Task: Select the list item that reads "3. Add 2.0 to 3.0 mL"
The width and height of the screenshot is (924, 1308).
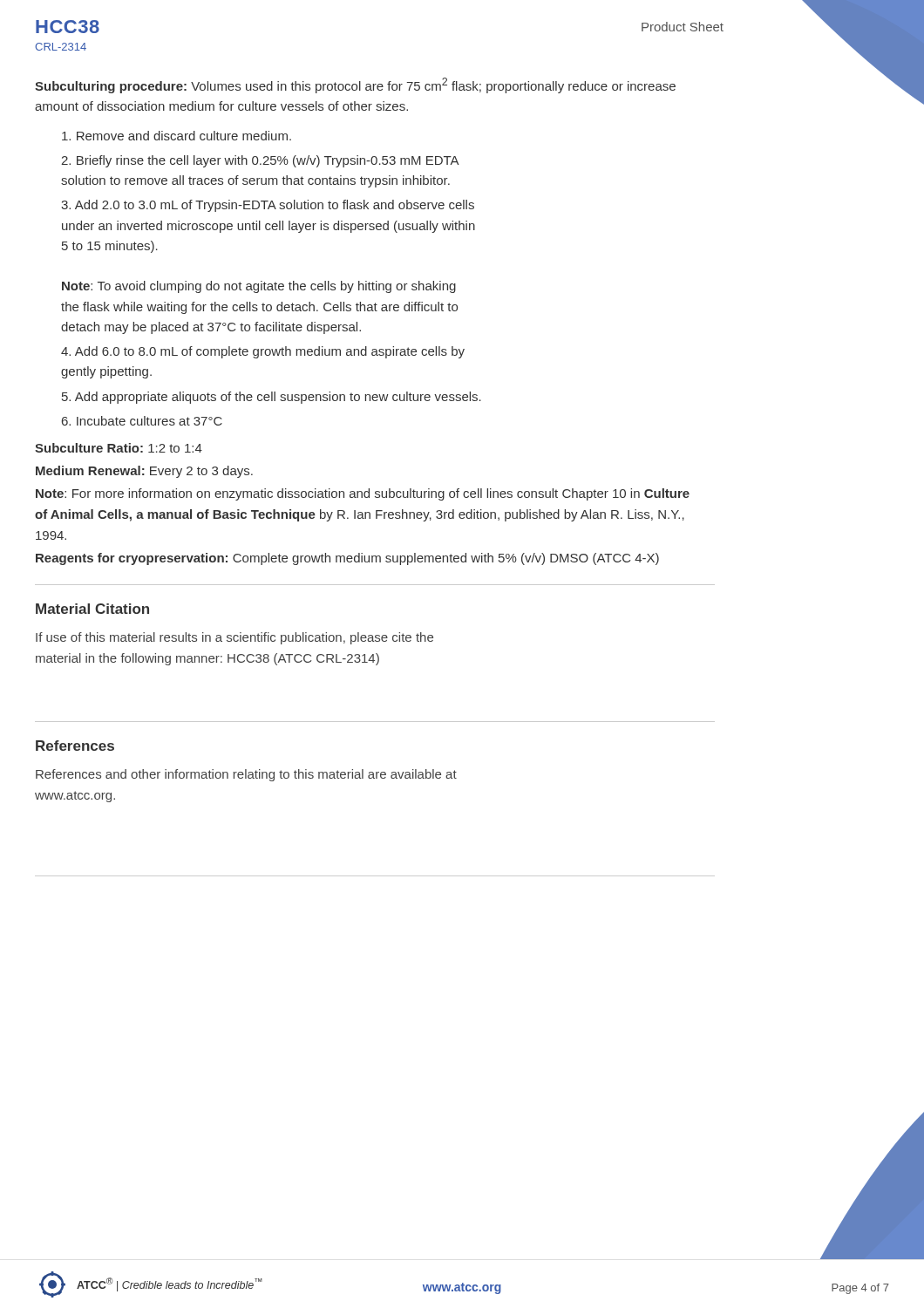Action: [268, 206]
